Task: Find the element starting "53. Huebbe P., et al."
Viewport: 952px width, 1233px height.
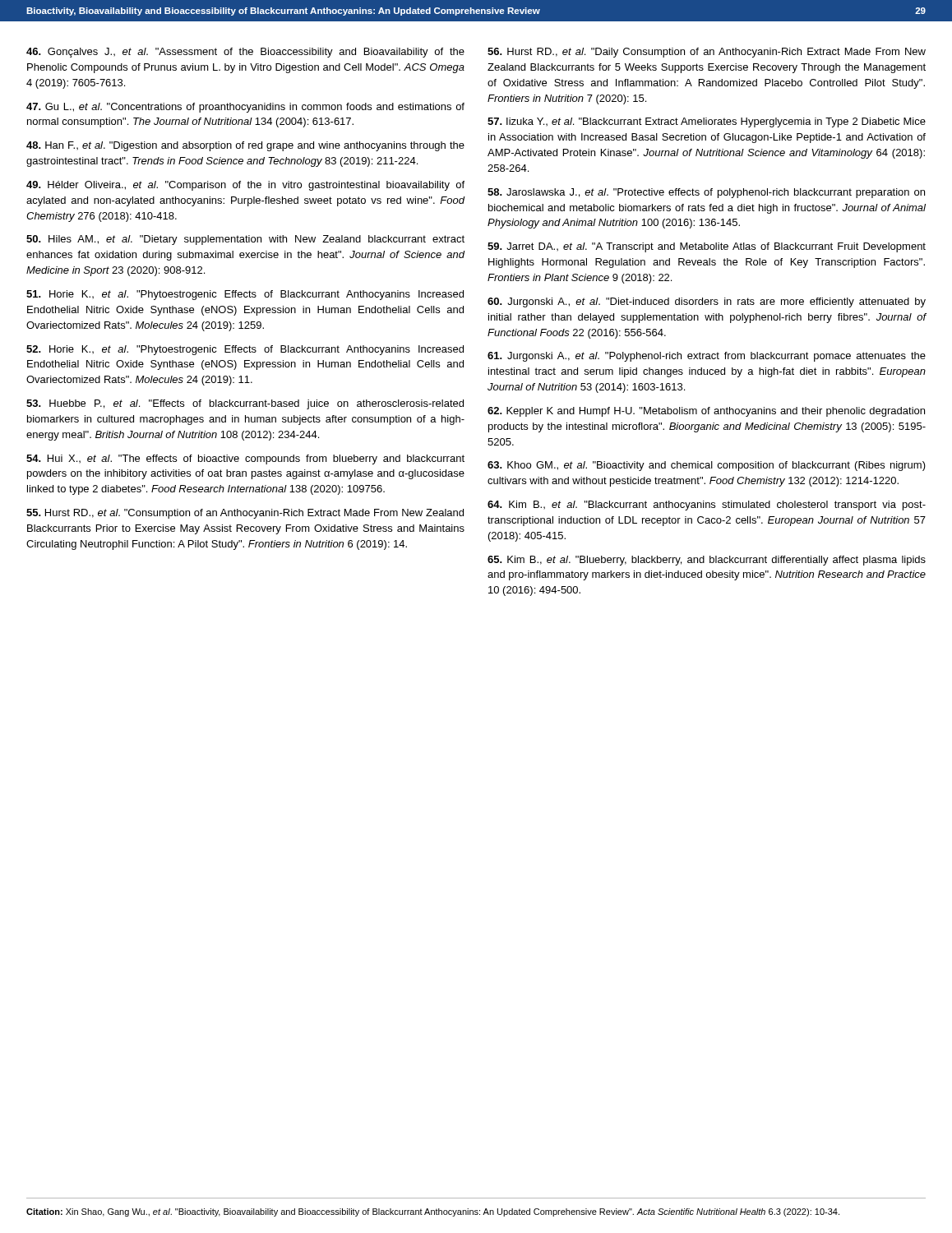Action: point(245,419)
